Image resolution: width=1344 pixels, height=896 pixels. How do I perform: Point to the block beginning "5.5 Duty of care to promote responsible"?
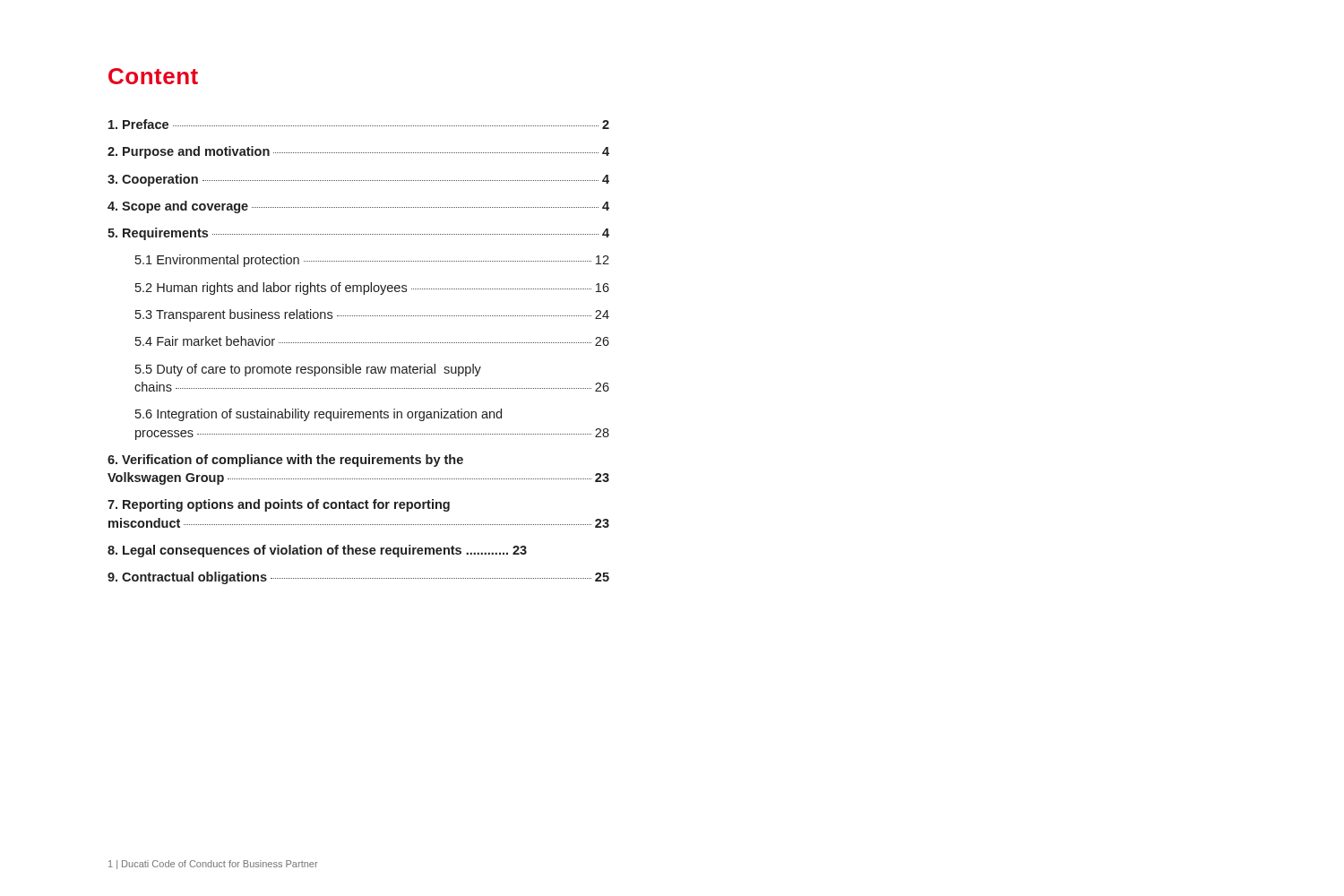pos(372,378)
